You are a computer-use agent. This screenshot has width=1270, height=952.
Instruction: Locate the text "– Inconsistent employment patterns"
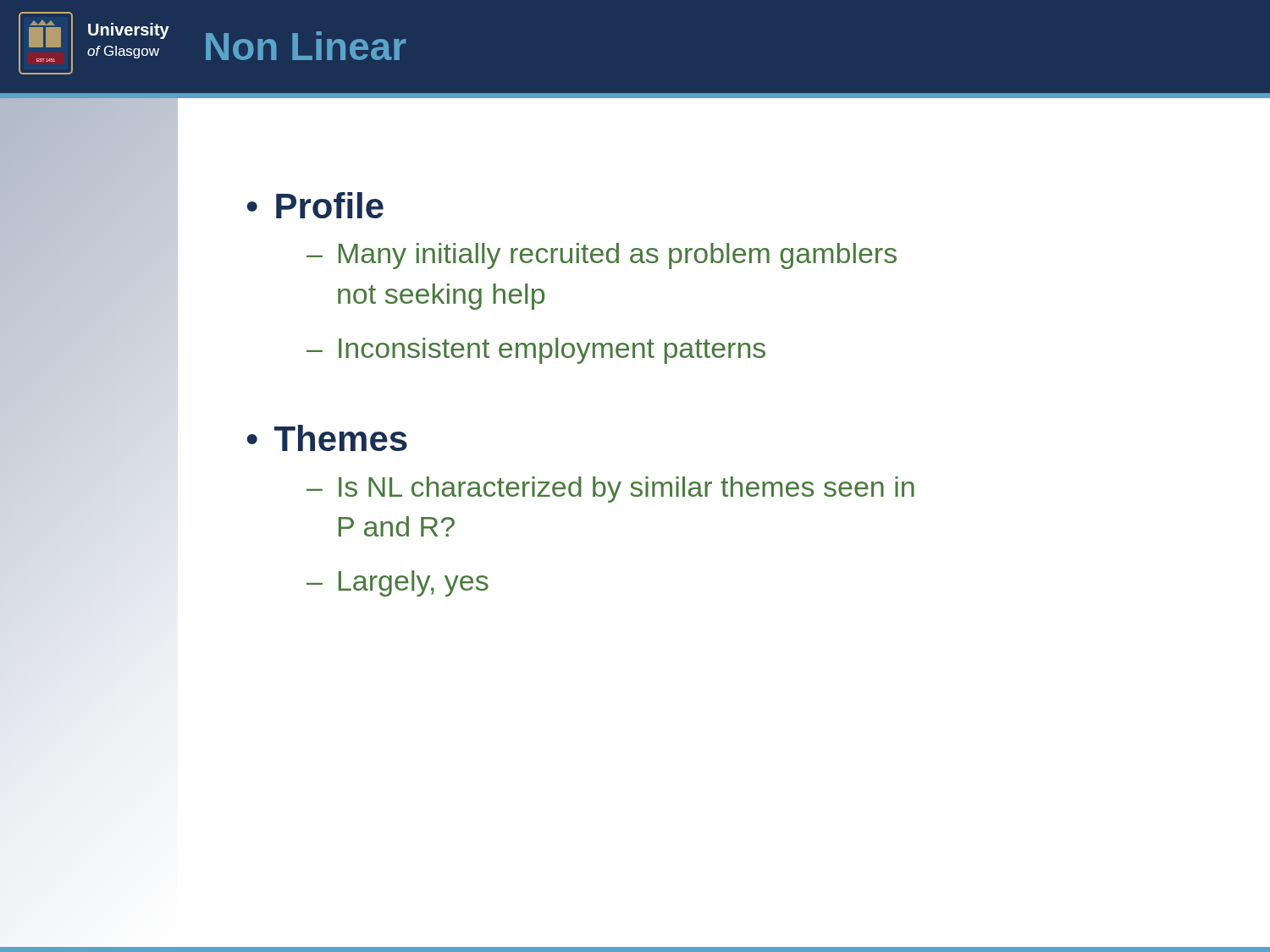click(x=536, y=348)
